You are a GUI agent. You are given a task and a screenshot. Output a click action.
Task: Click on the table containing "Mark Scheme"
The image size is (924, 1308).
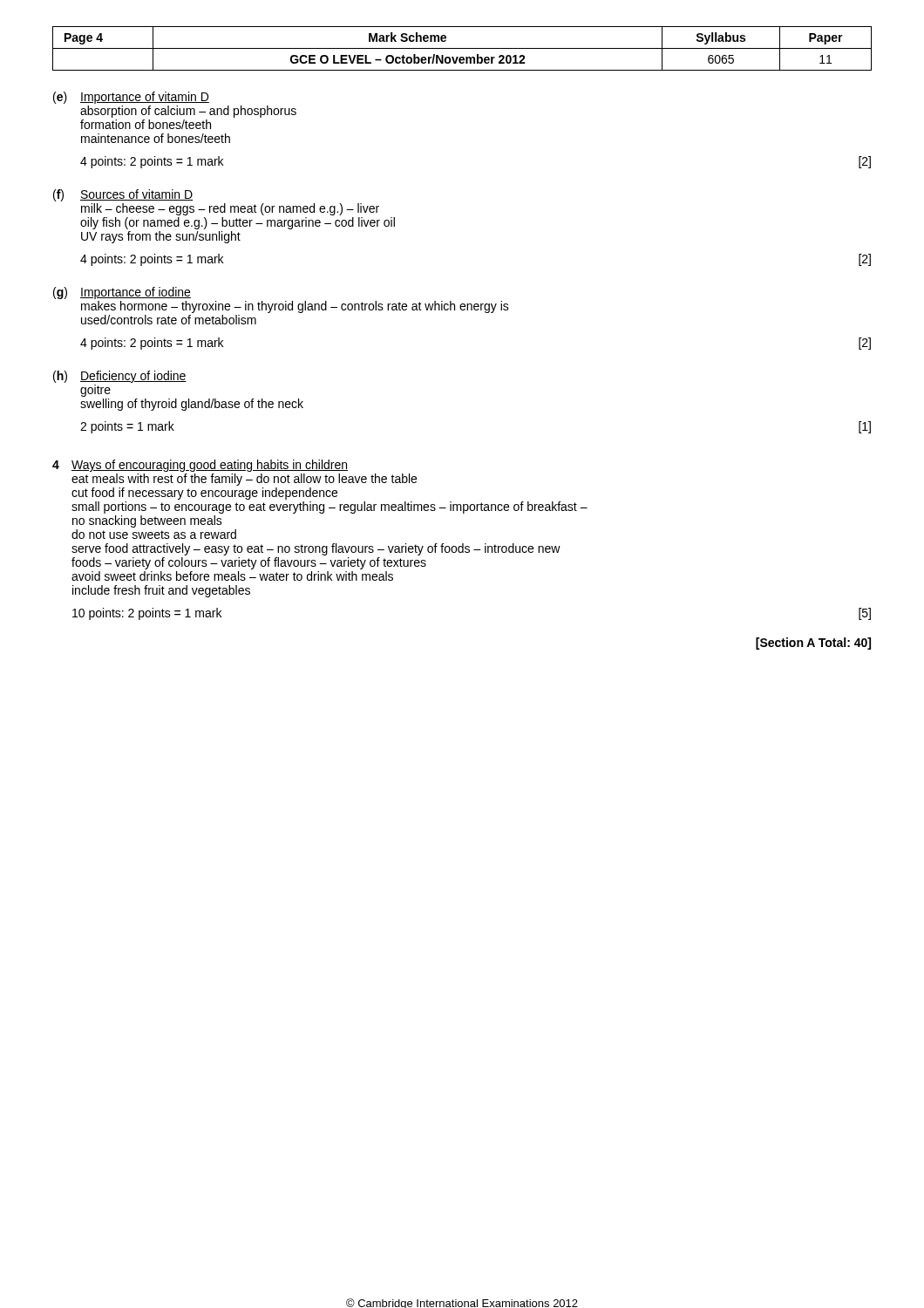(x=462, y=48)
